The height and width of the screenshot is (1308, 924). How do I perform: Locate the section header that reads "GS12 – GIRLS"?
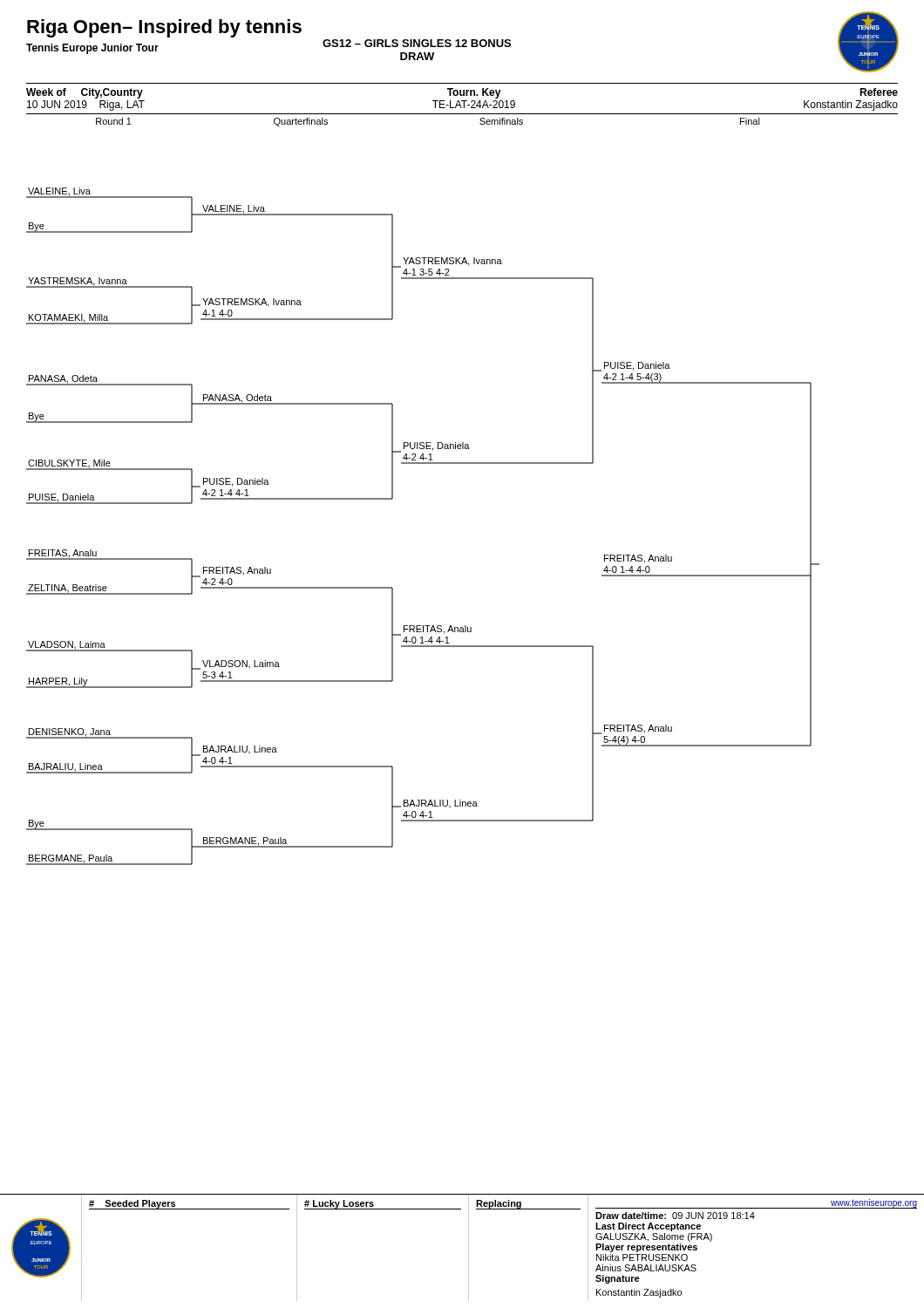pos(417,50)
